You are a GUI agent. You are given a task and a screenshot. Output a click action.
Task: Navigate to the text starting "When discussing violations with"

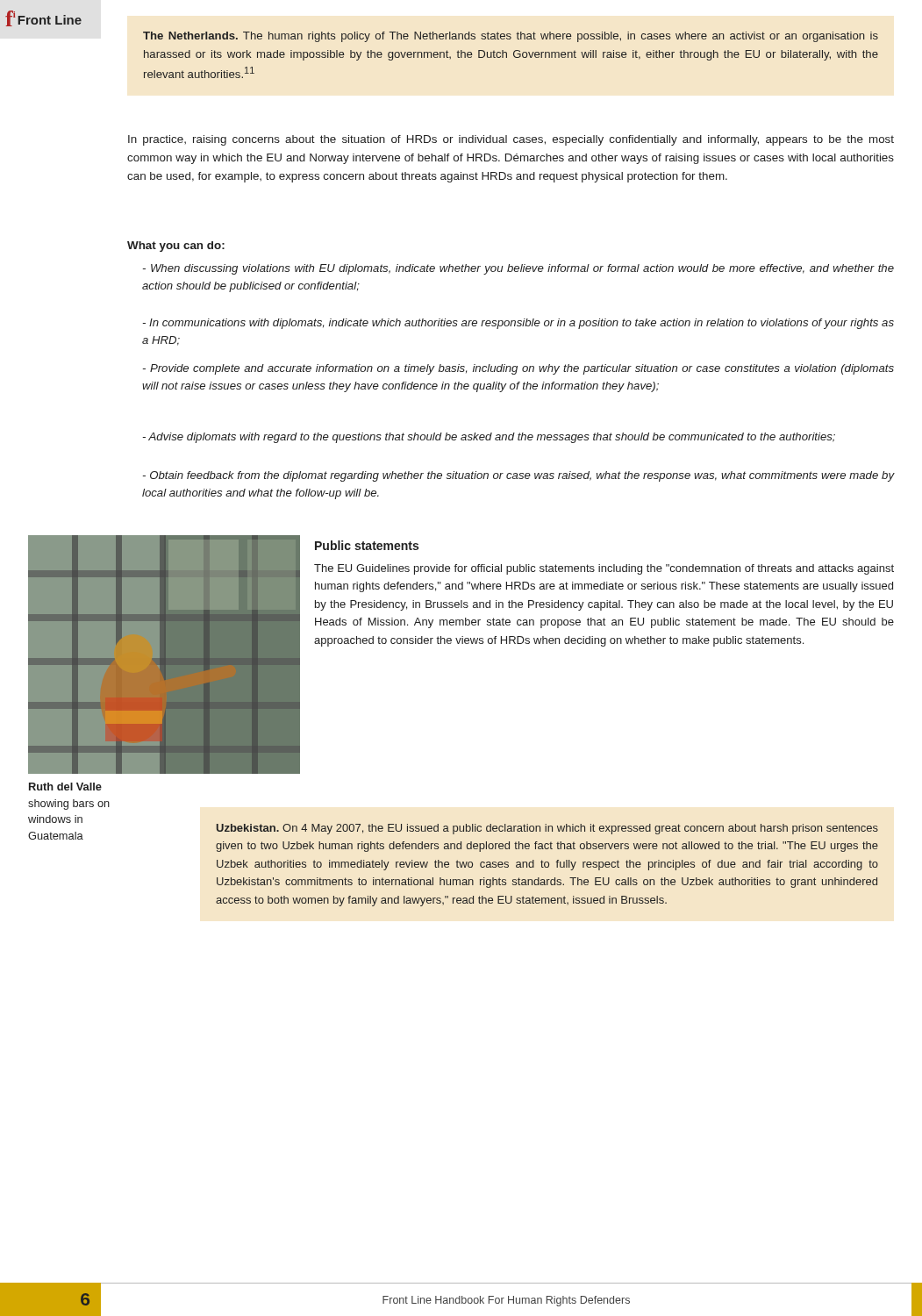pyautogui.click(x=518, y=277)
